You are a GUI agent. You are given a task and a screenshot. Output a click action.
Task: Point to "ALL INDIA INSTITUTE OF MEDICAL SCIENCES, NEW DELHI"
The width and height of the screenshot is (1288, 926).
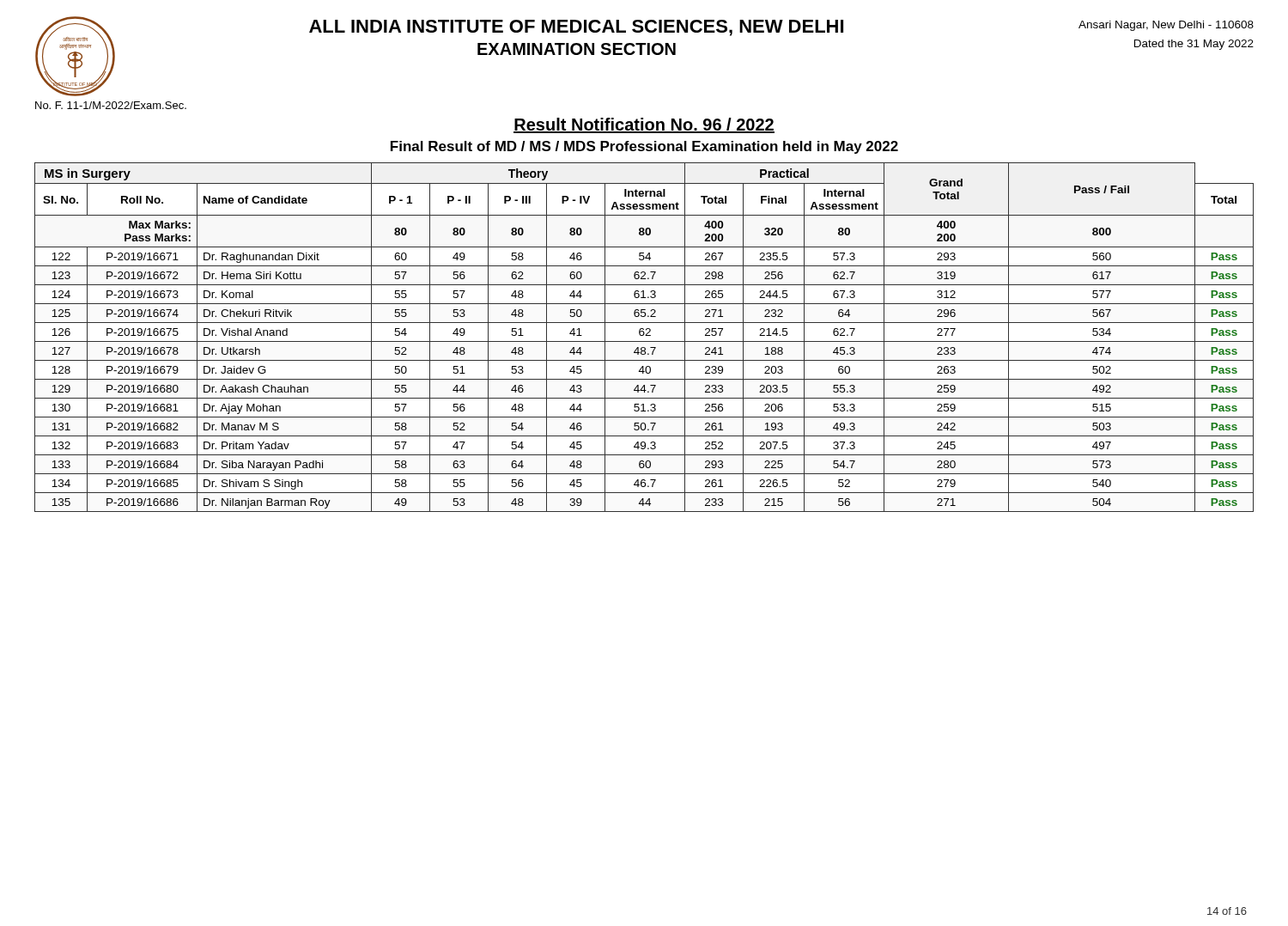[577, 26]
